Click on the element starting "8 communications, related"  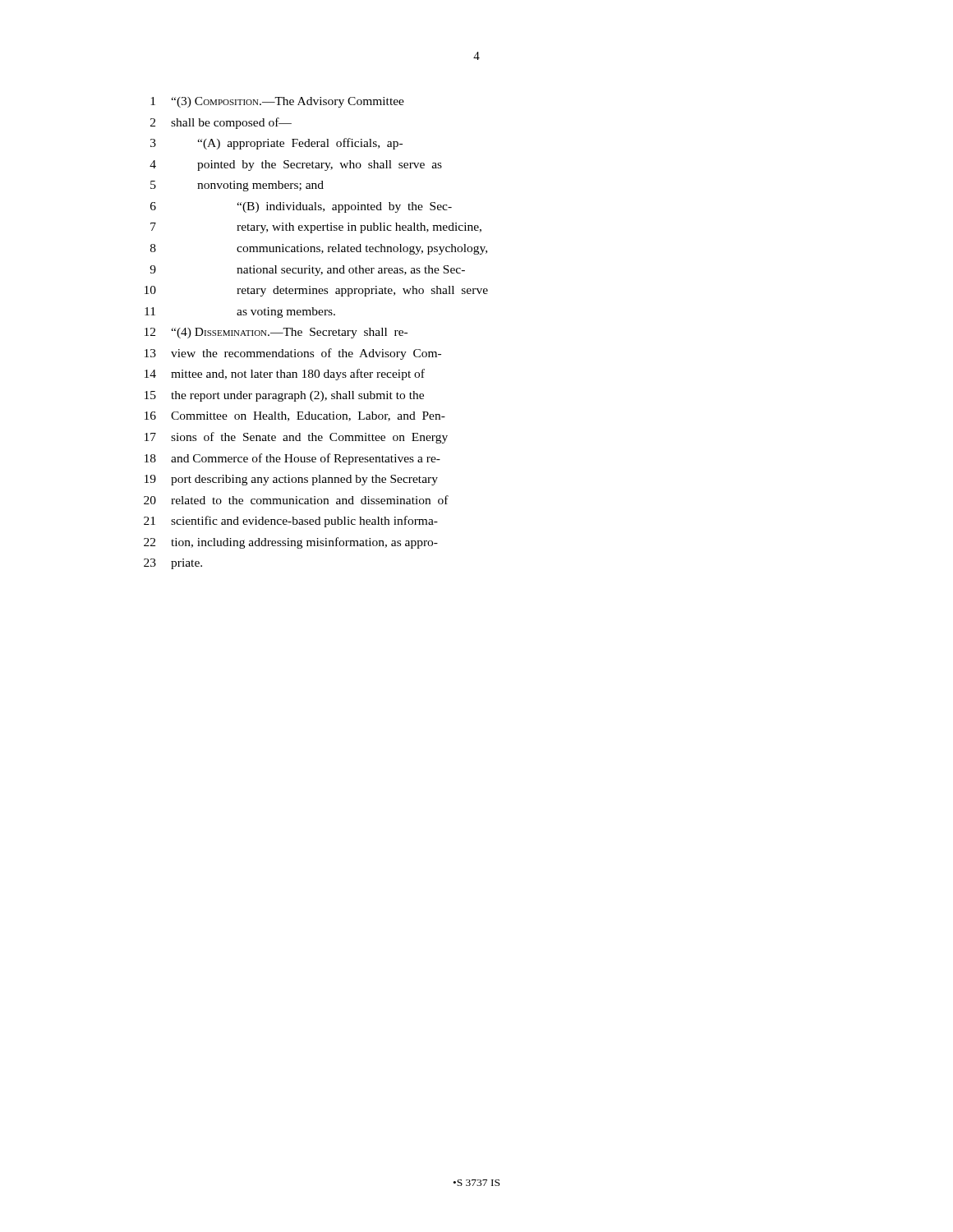(476, 248)
